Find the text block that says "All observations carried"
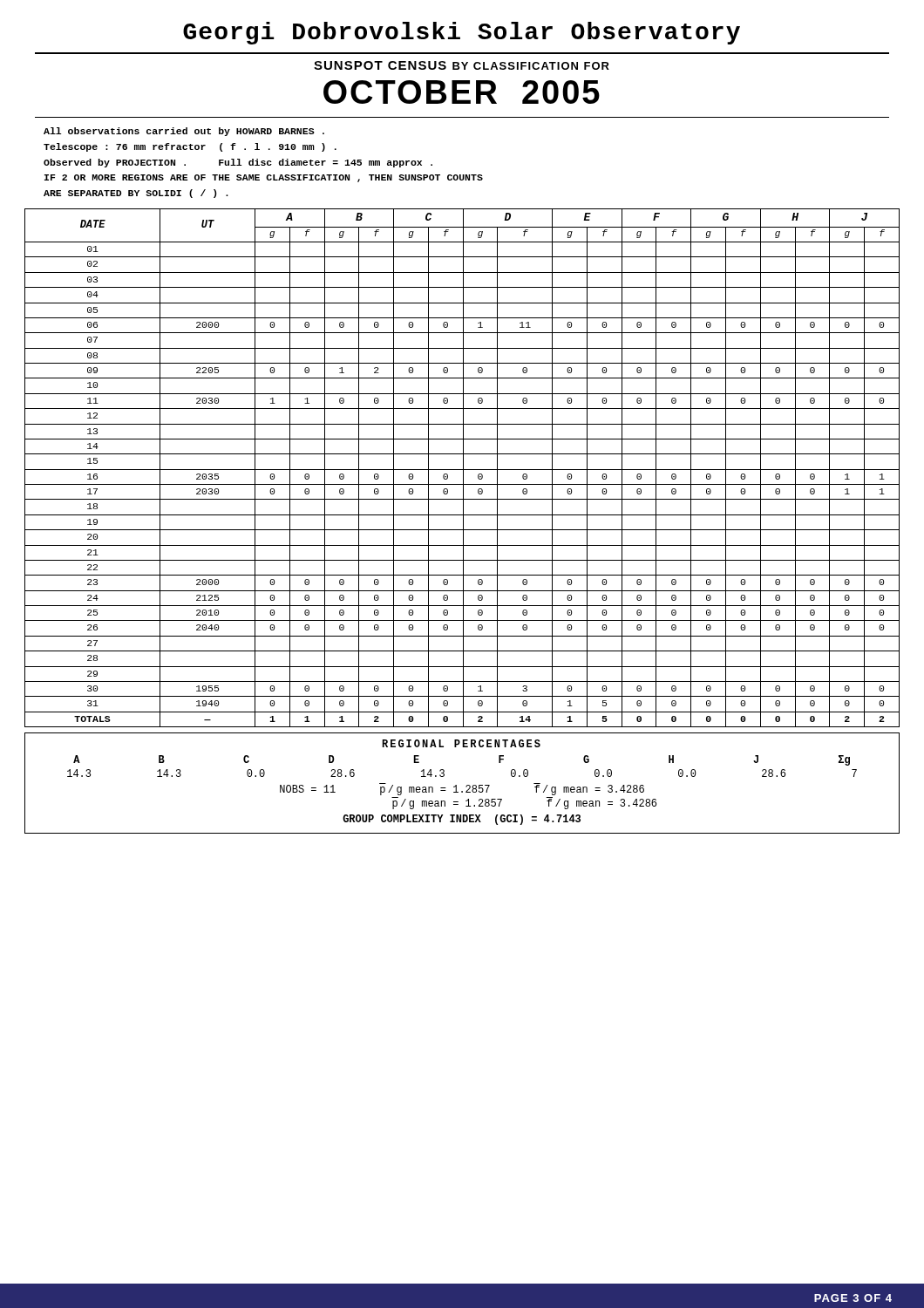924x1308 pixels. click(263, 162)
